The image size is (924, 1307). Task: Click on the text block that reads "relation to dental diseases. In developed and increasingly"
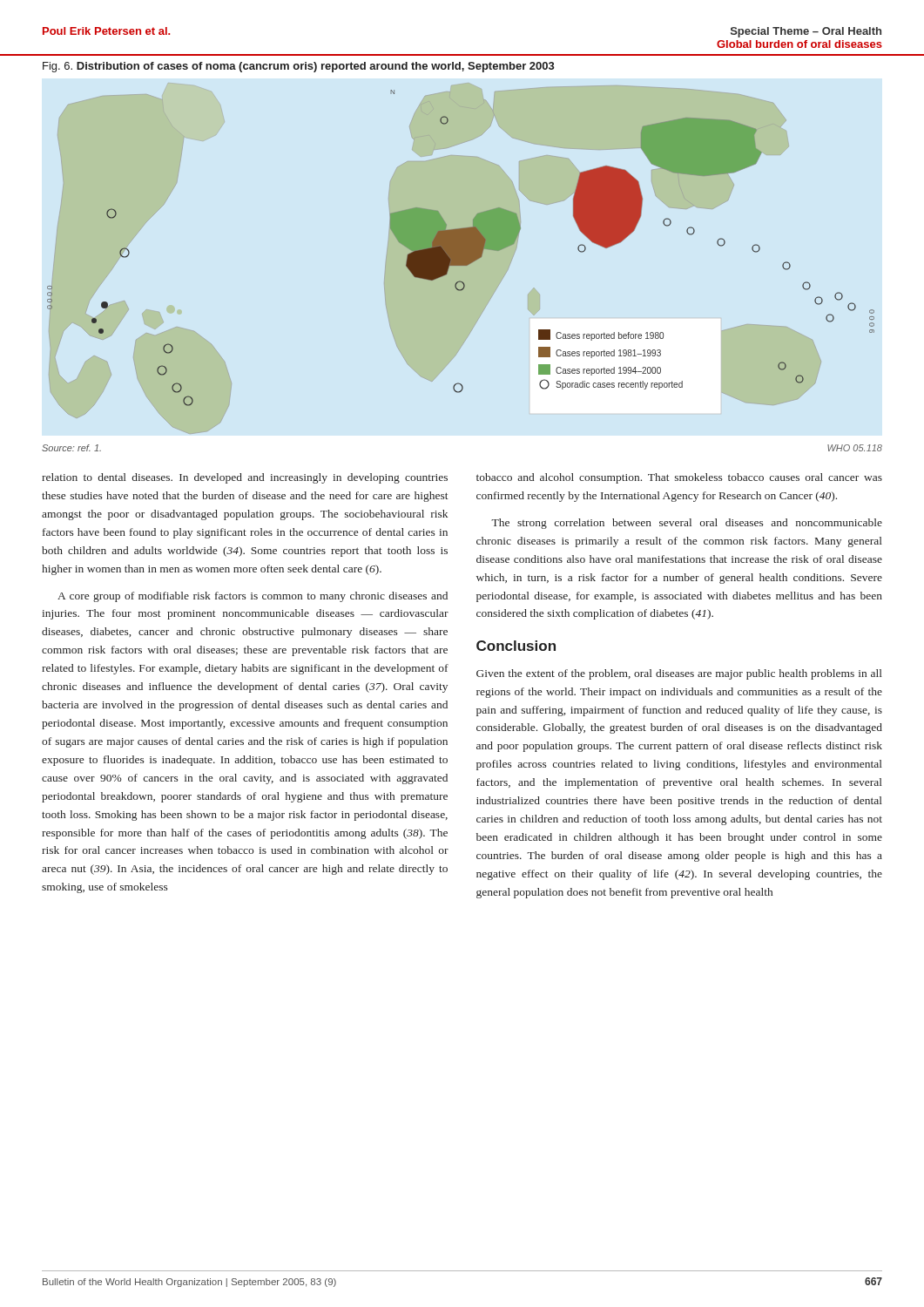pyautogui.click(x=245, y=683)
